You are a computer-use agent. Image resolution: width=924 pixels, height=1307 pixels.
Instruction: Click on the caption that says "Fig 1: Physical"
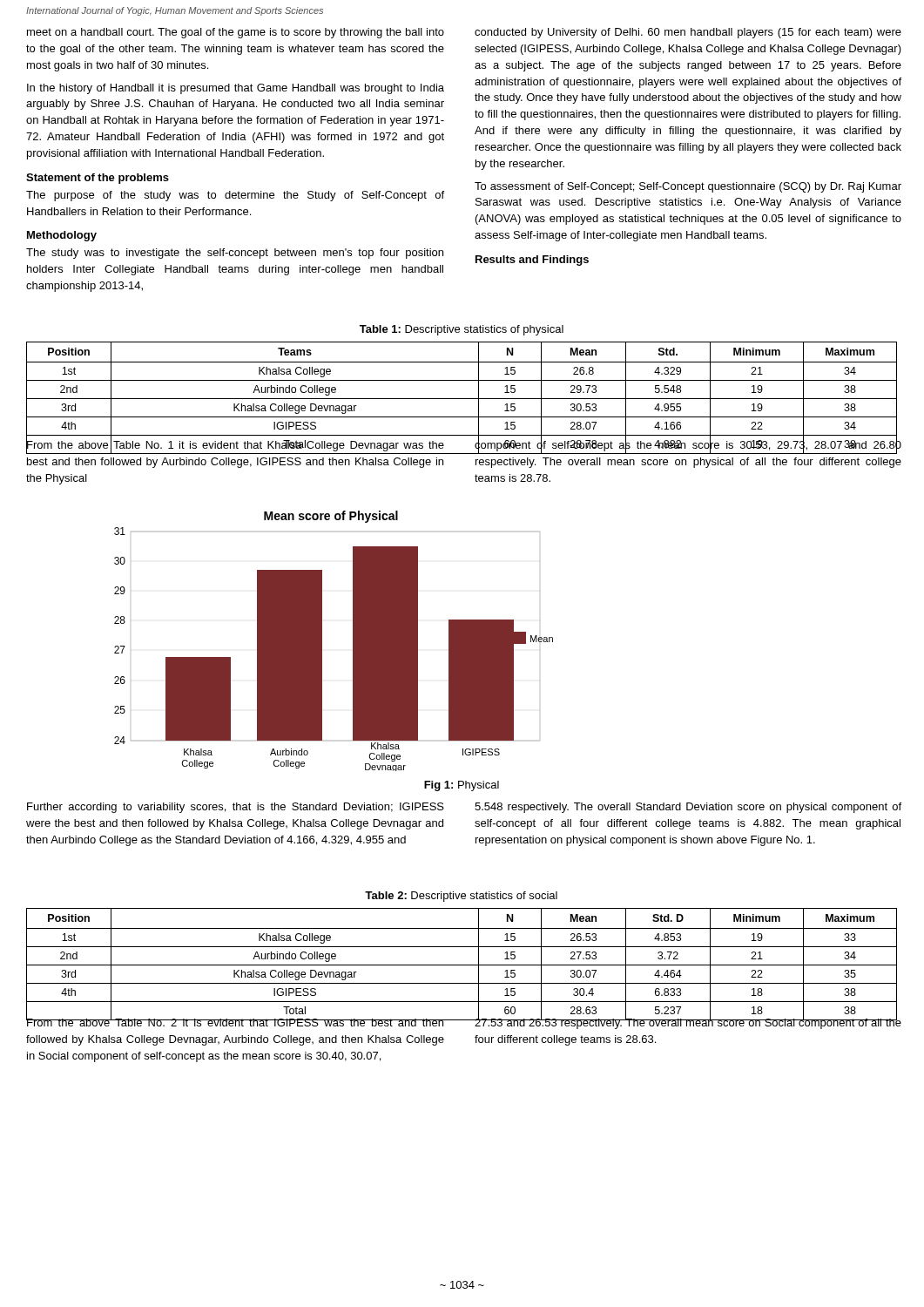click(x=462, y=785)
